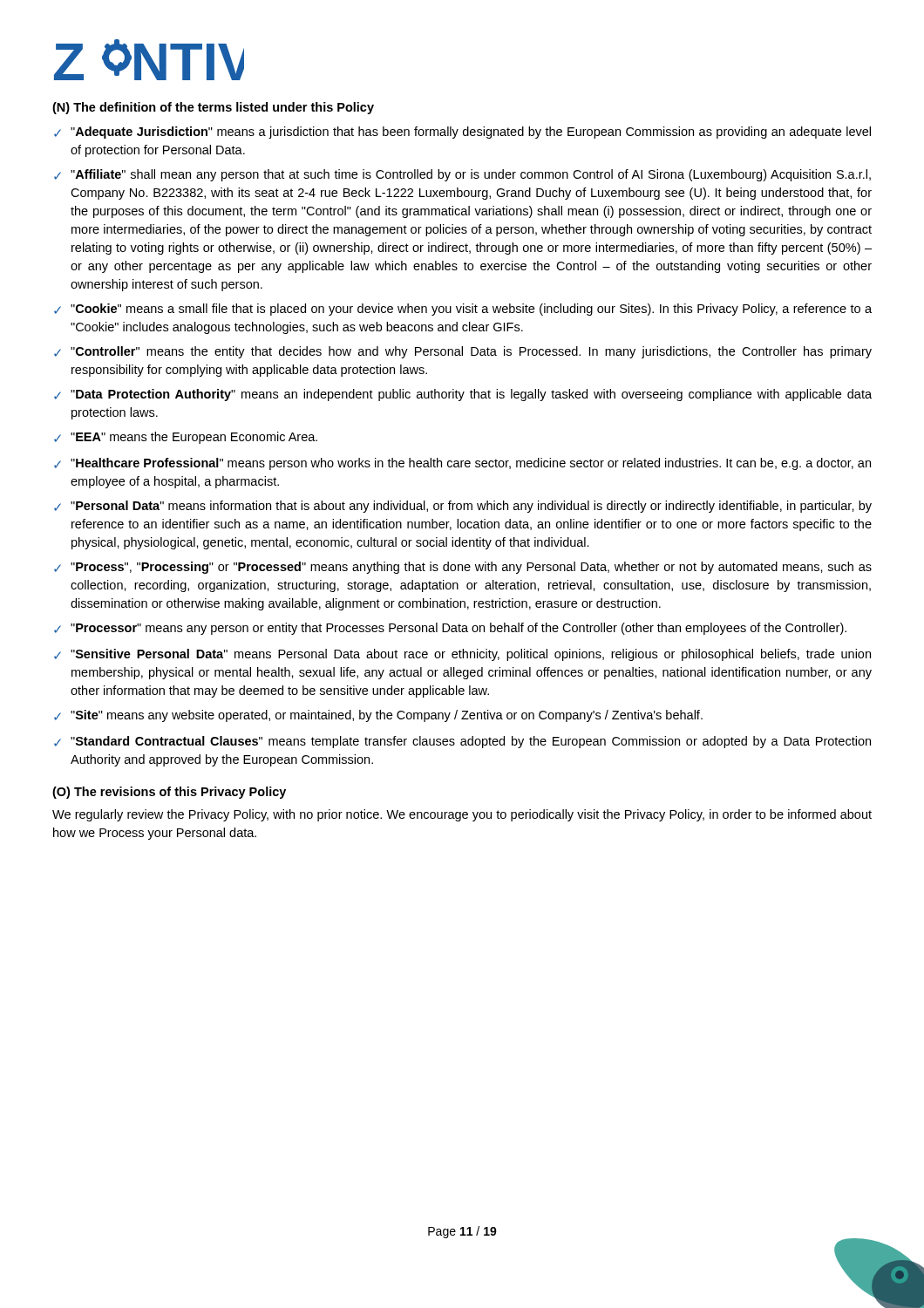
Task: Select the list item that reads "✓ "Cookie" means a small file that"
Action: [x=462, y=318]
